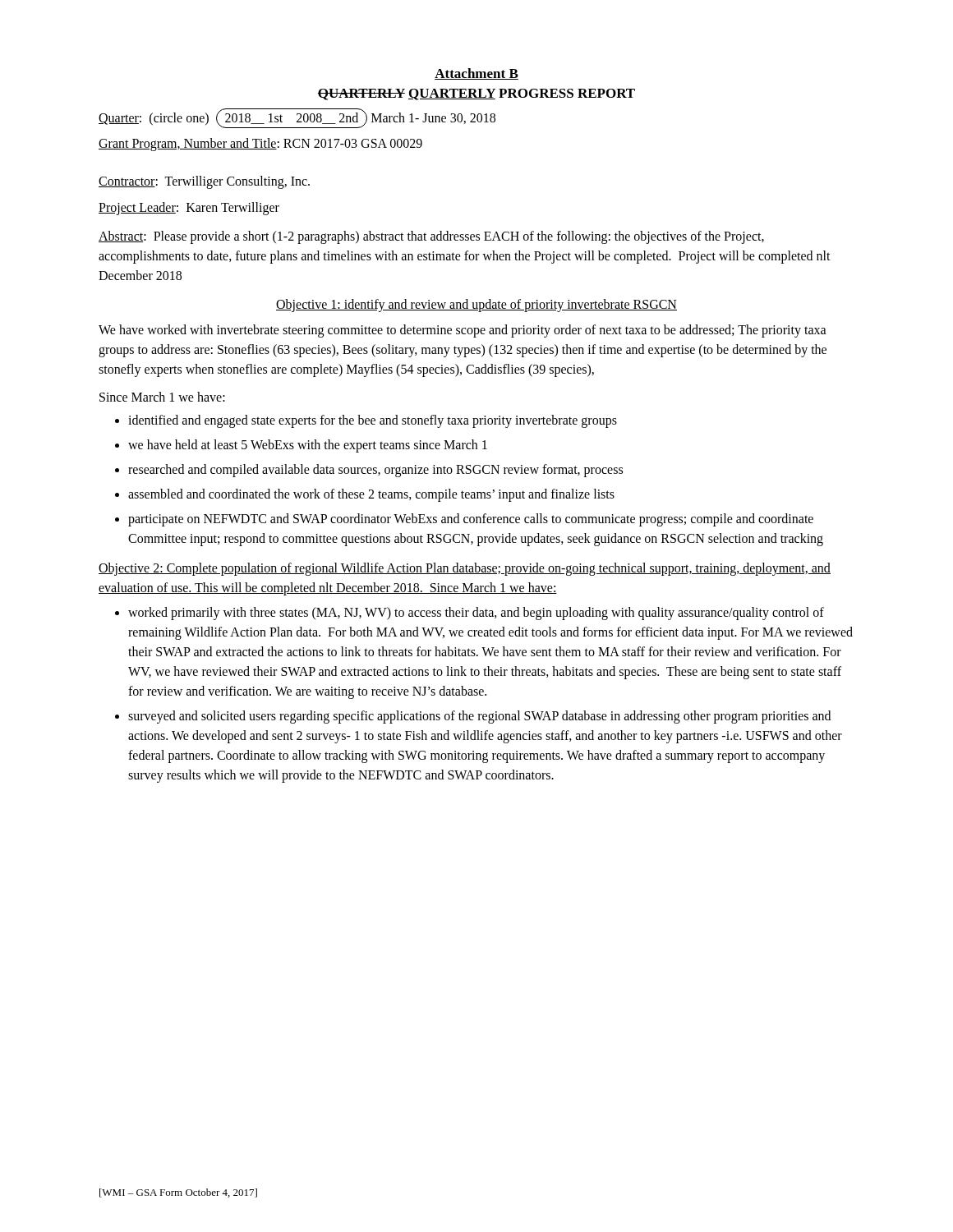
Task: Navigate to the region starting "surveyed and solicited users regarding"
Action: click(x=485, y=745)
